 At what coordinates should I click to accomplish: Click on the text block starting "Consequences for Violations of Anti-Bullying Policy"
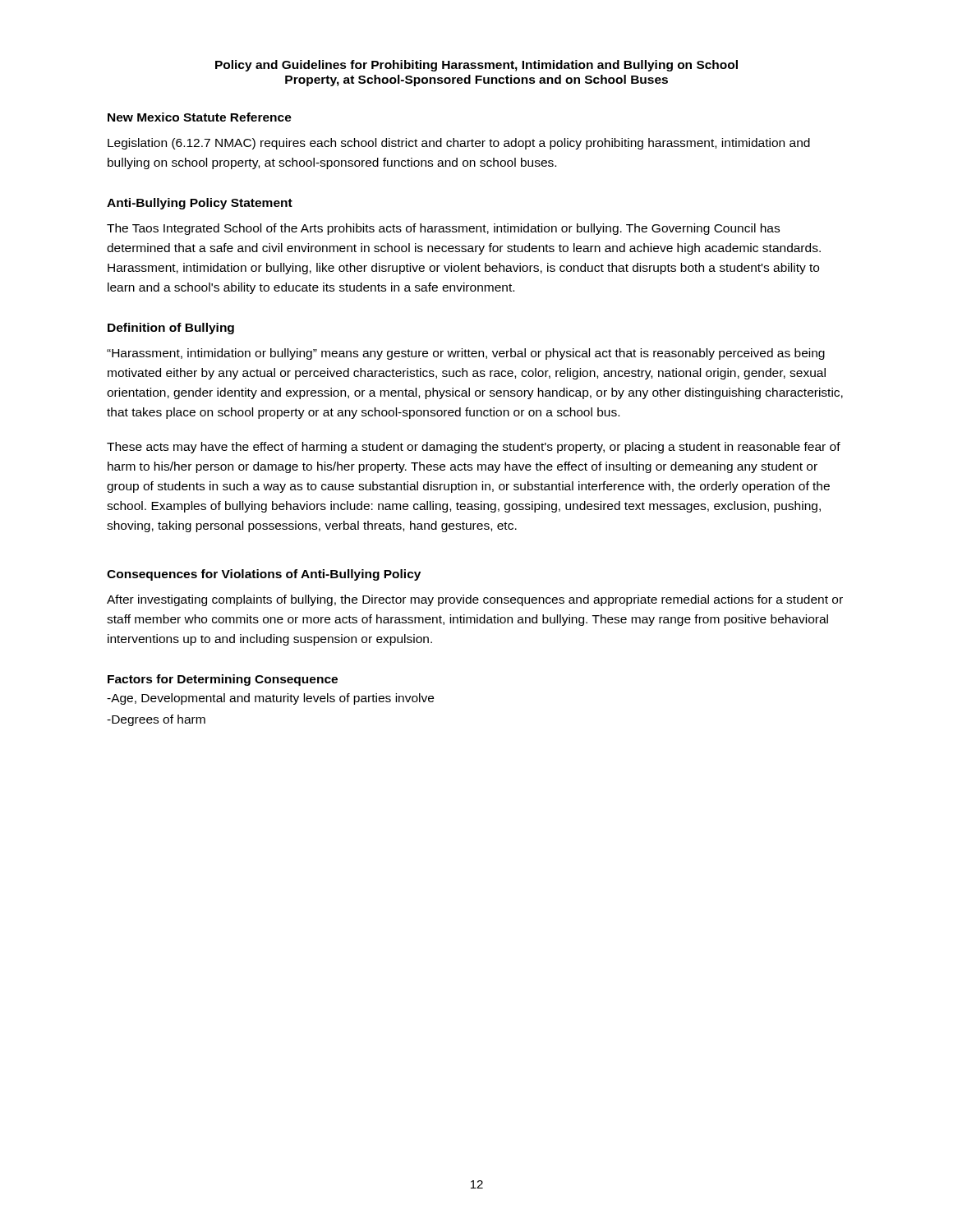[x=264, y=574]
